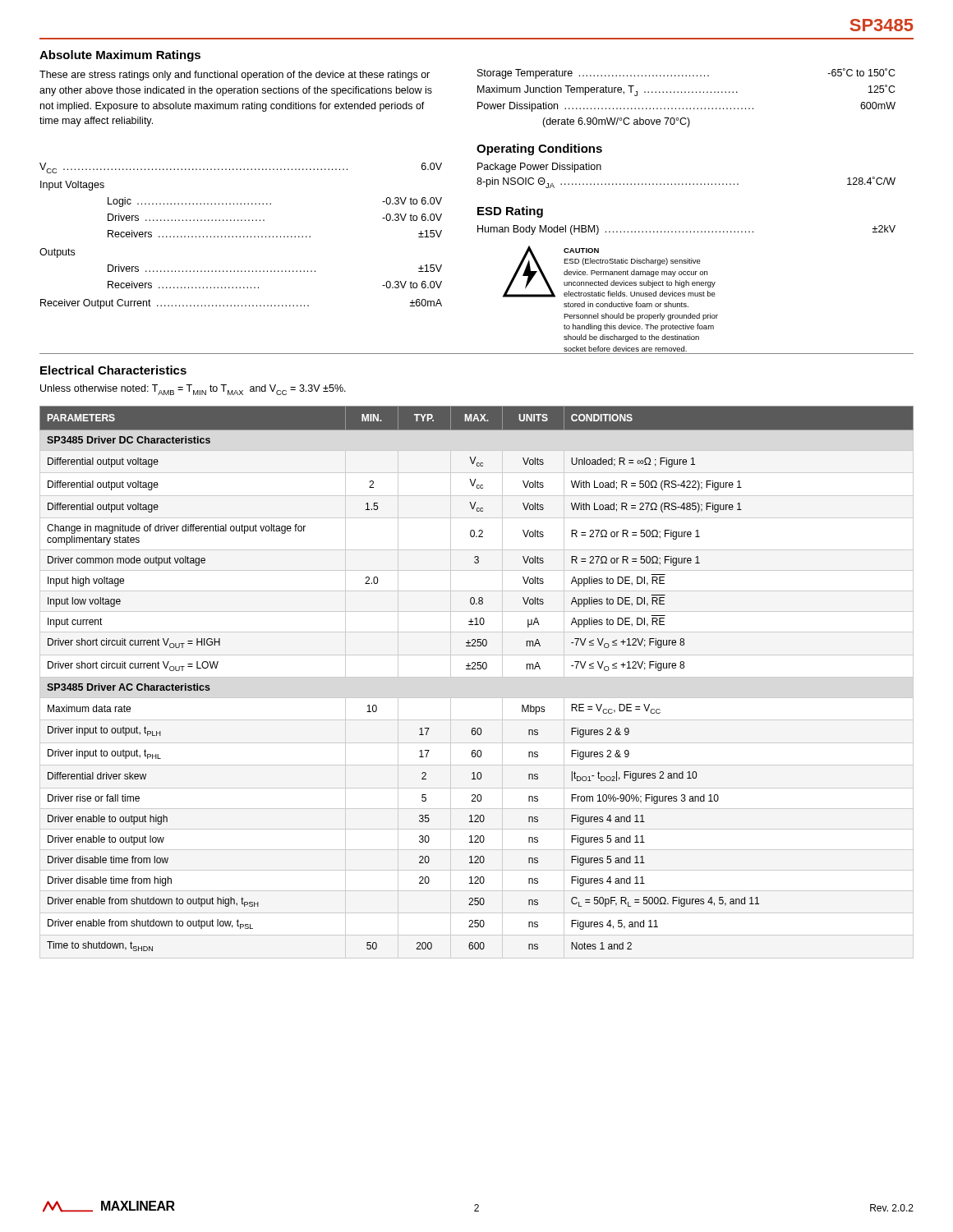Find the text starting "Package Power Dissipation"
The image size is (953, 1232).
pyautogui.click(x=539, y=167)
